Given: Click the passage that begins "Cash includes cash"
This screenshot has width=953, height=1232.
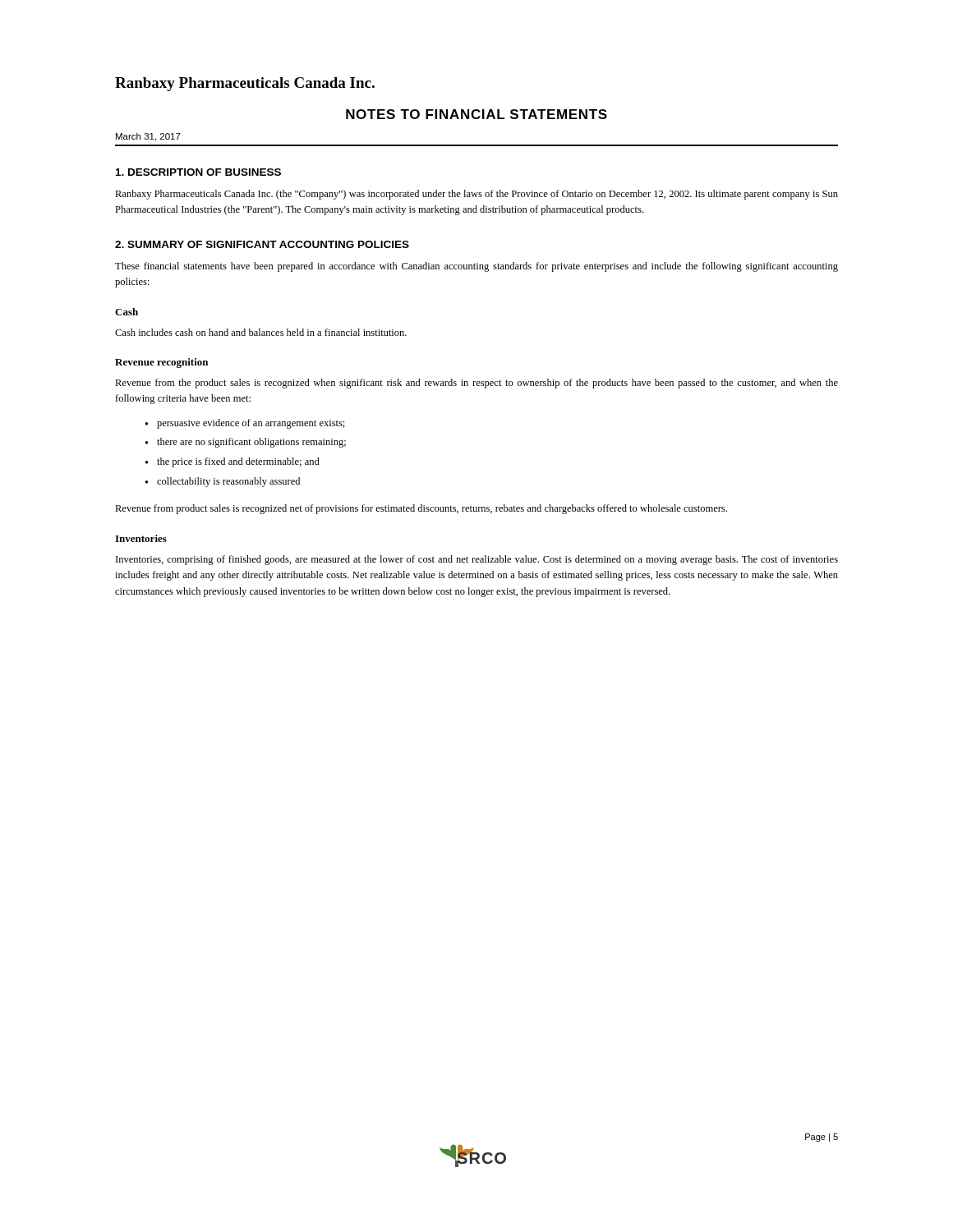Looking at the screenshot, I should pyautogui.click(x=261, y=332).
